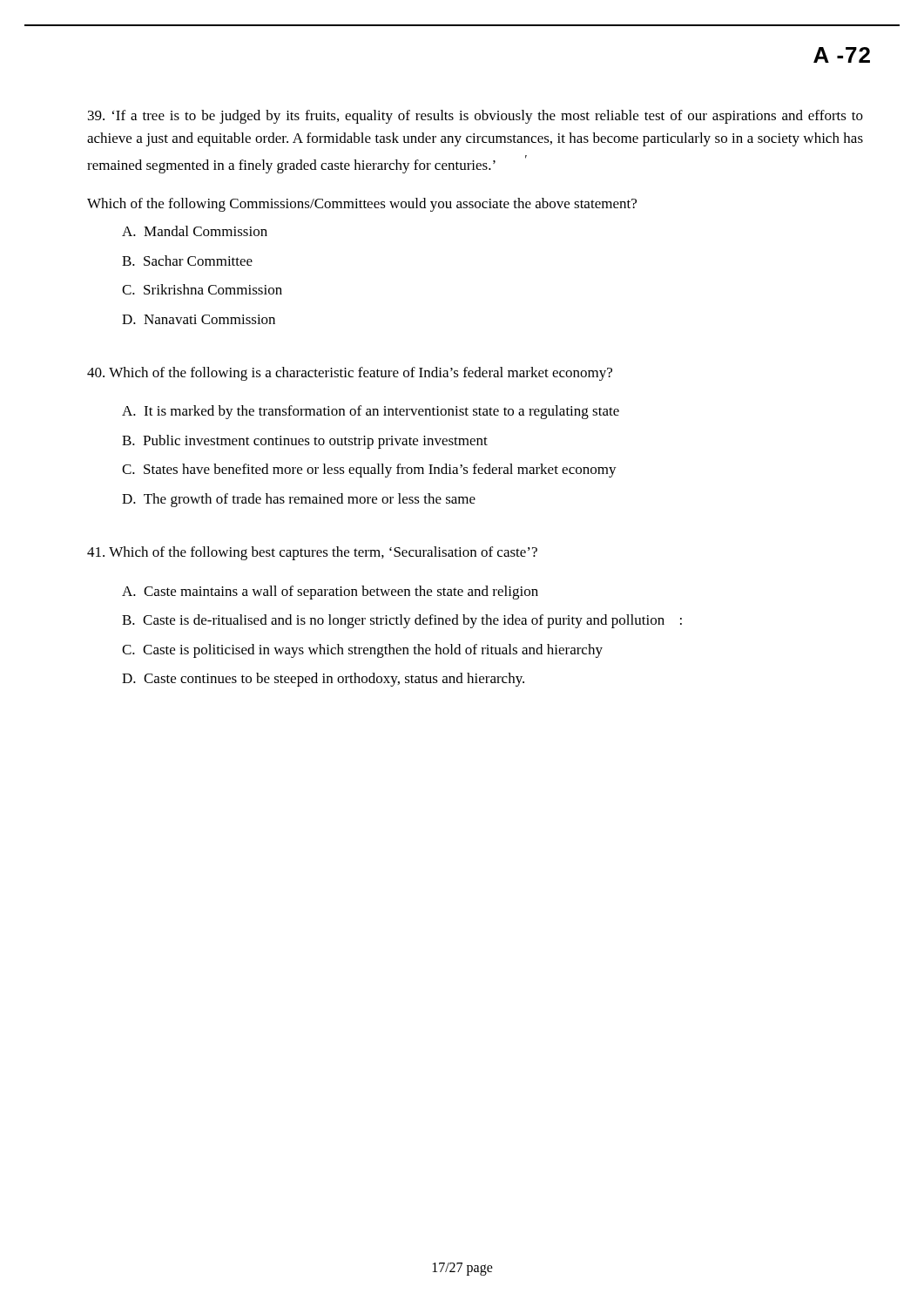Find the block starting "C. Caste is politicised in ways which strengthen"

click(362, 649)
